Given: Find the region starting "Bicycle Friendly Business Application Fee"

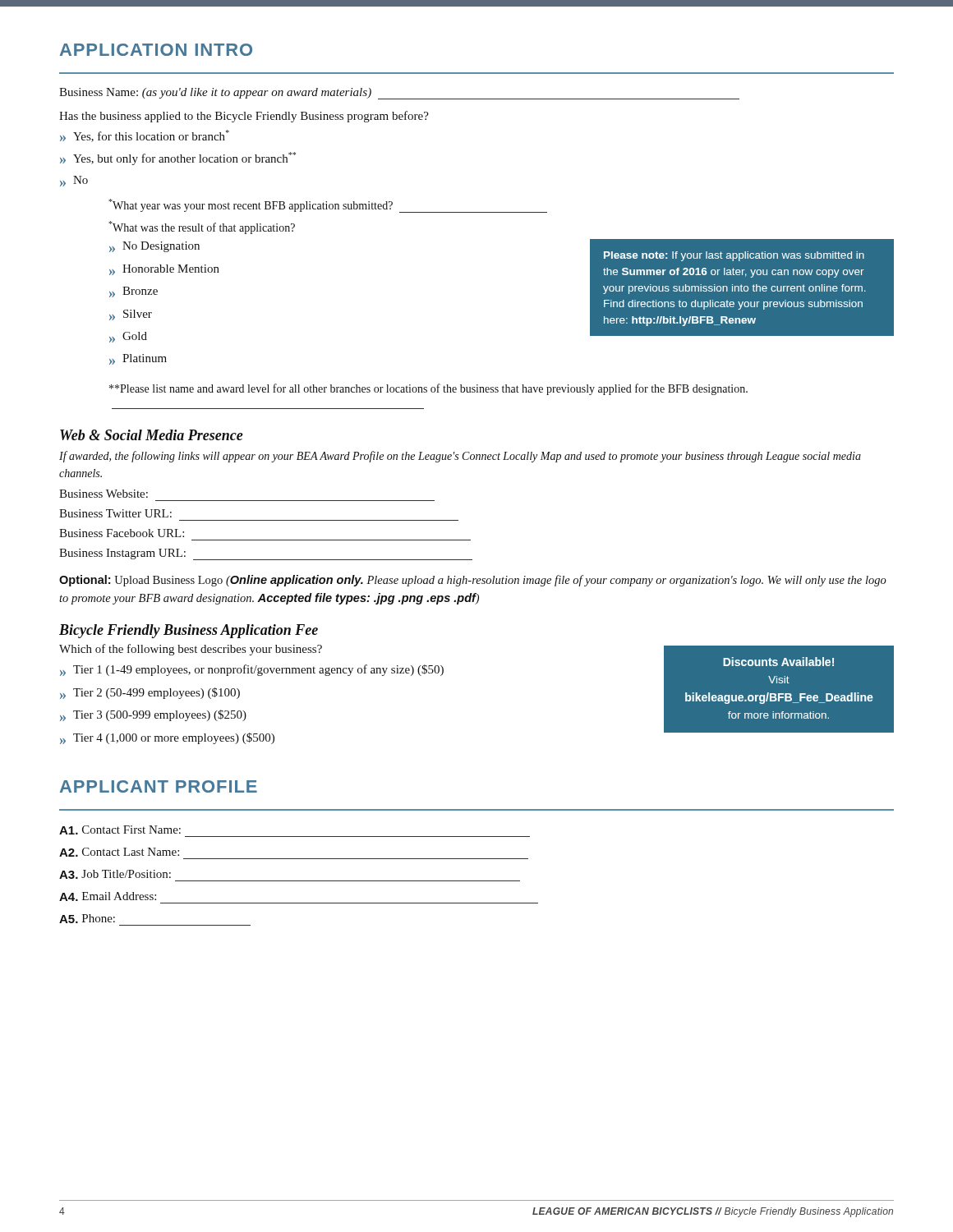Looking at the screenshot, I should [x=189, y=631].
